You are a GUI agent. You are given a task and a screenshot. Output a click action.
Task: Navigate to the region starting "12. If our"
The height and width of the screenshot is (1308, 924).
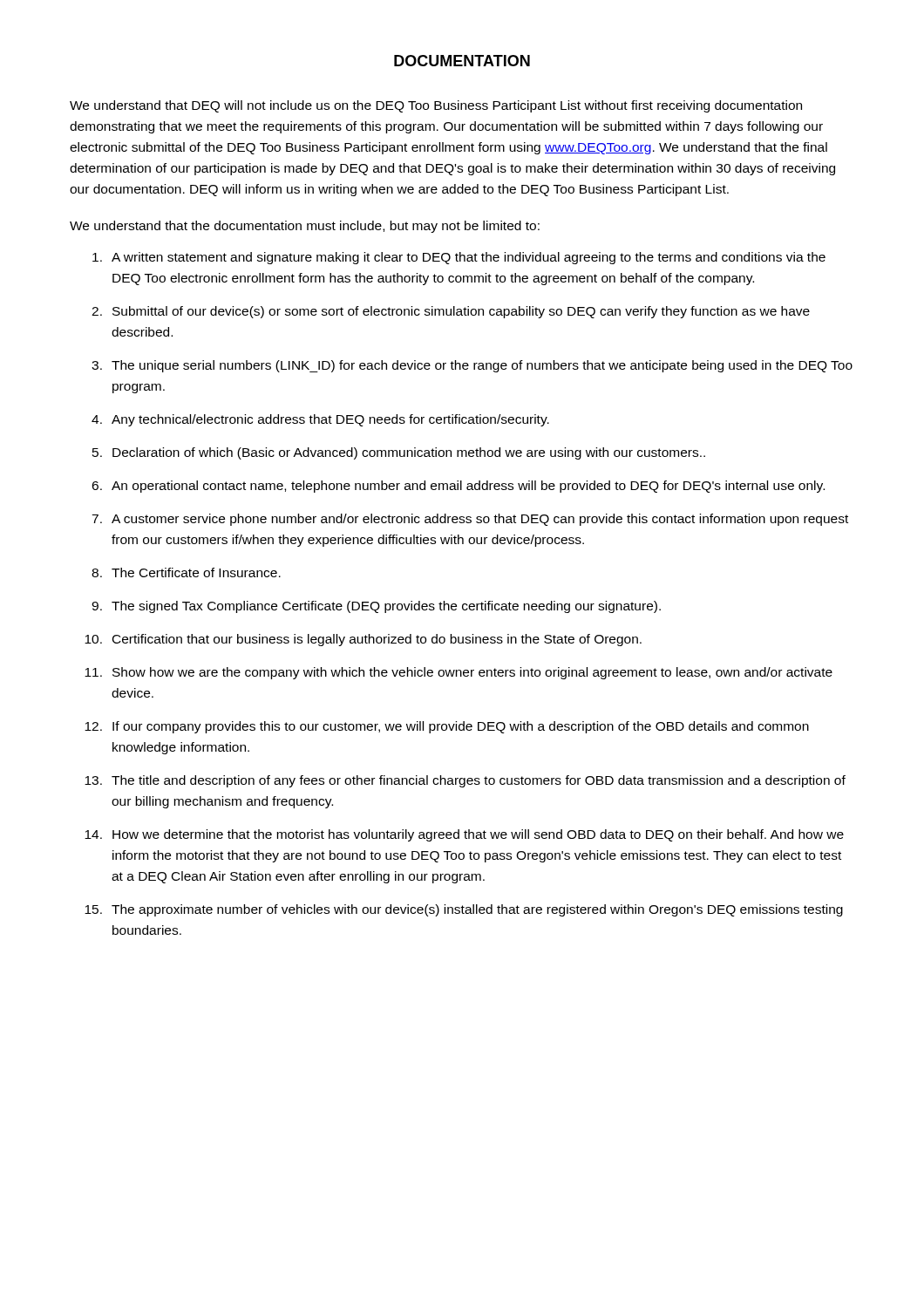tap(462, 737)
